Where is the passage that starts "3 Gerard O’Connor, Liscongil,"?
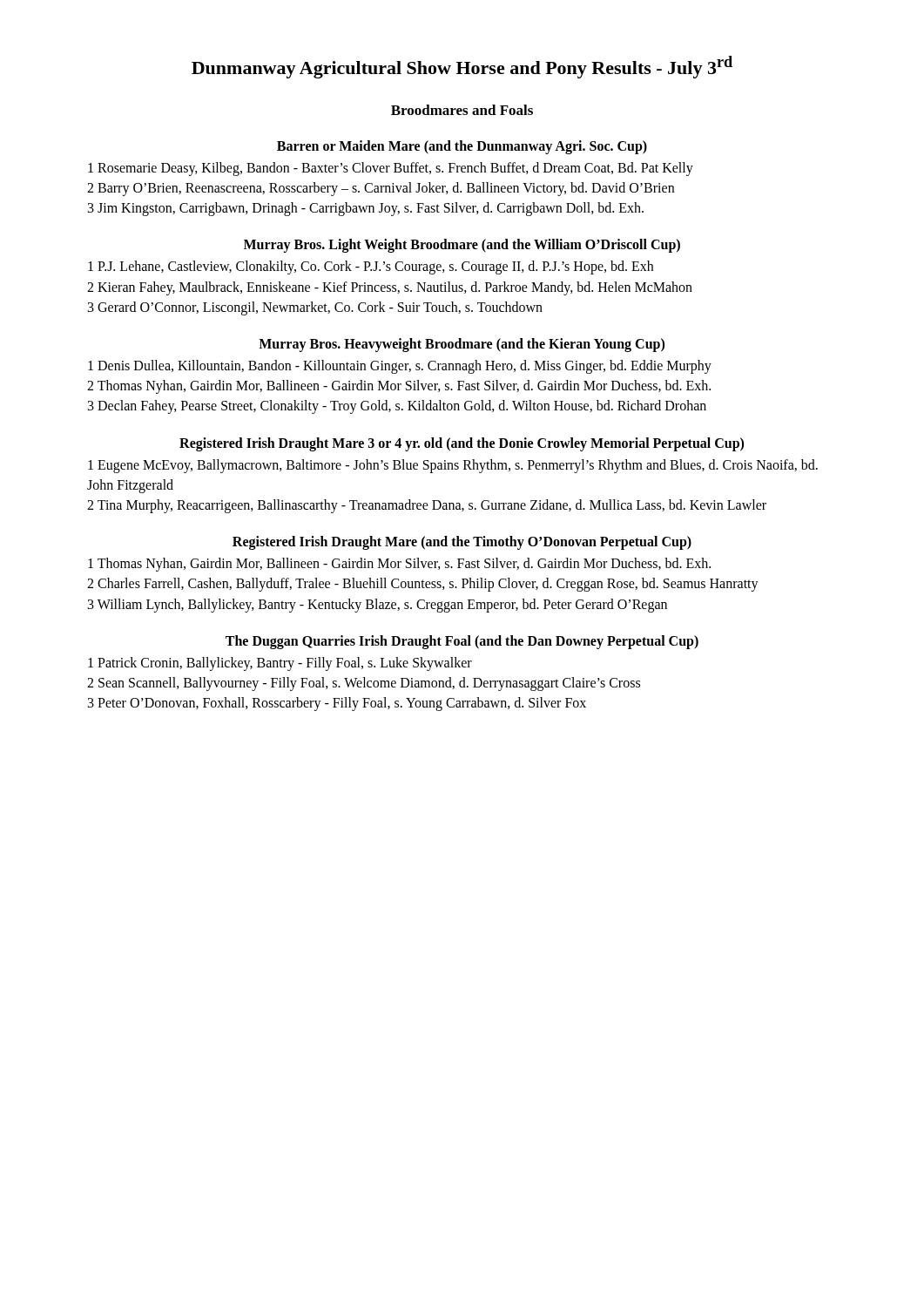Viewport: 924px width, 1307px height. [x=315, y=307]
